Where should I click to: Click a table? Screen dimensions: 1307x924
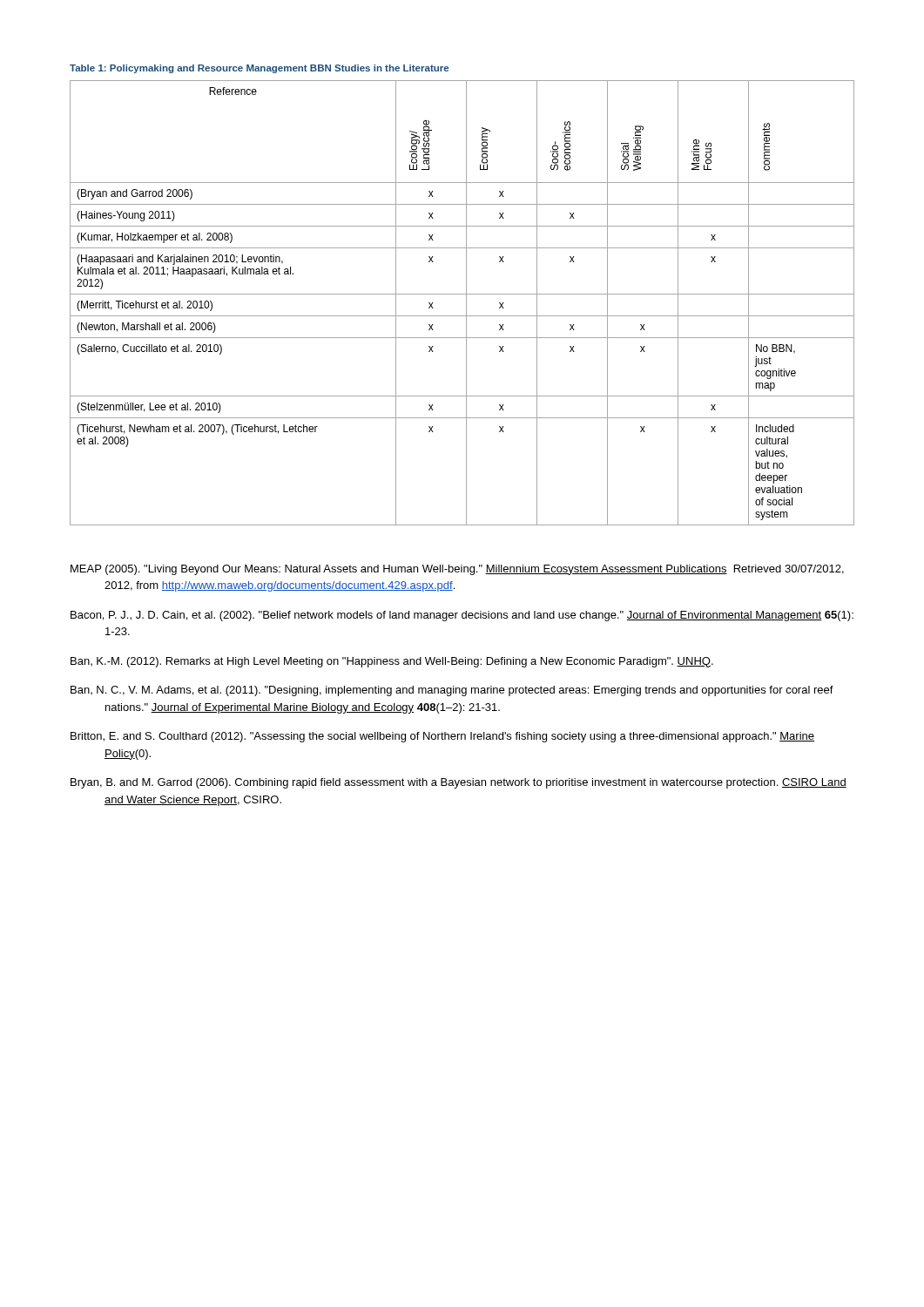point(462,302)
